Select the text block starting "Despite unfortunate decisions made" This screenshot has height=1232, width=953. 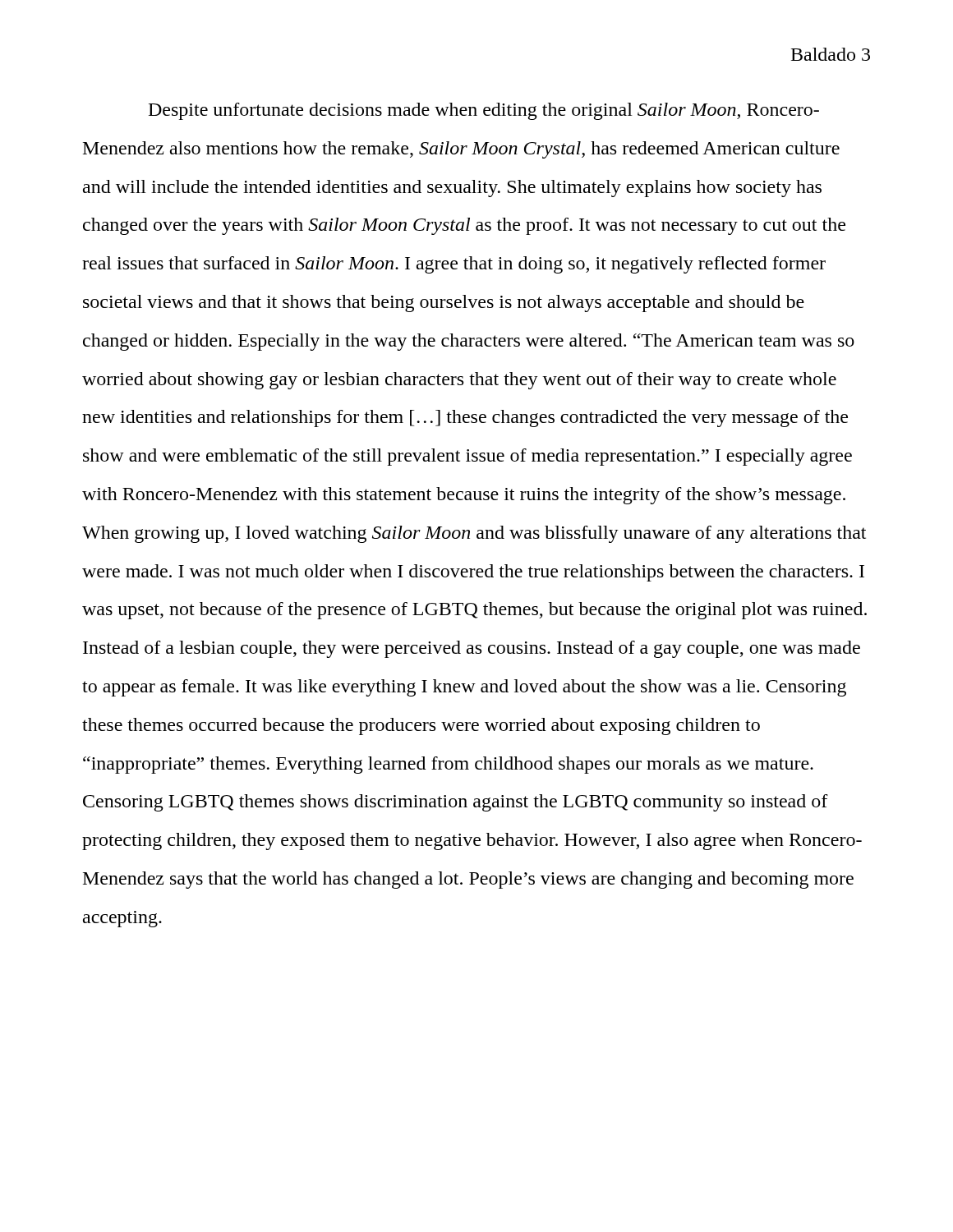(x=484, y=111)
